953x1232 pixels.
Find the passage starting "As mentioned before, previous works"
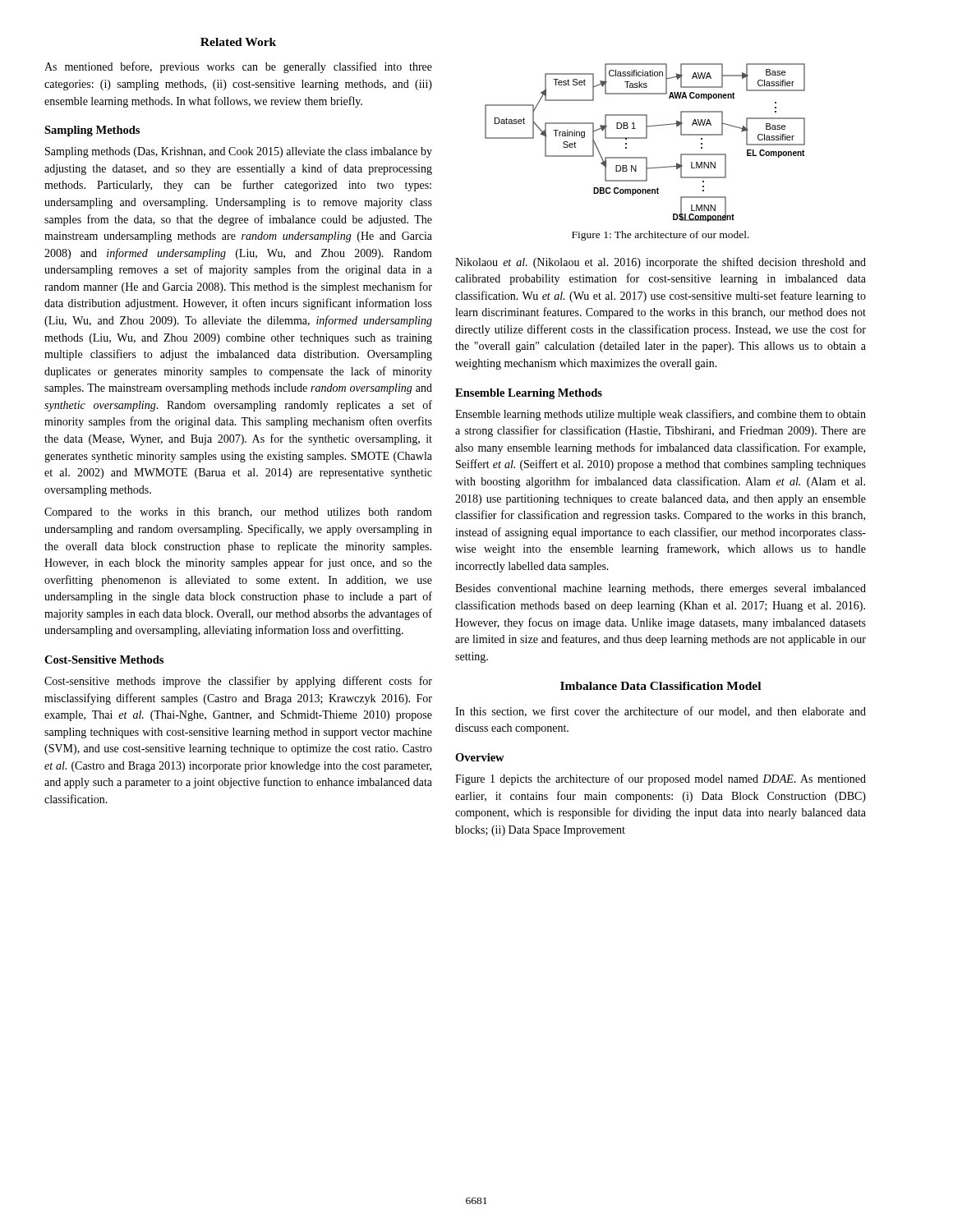pyautogui.click(x=238, y=85)
